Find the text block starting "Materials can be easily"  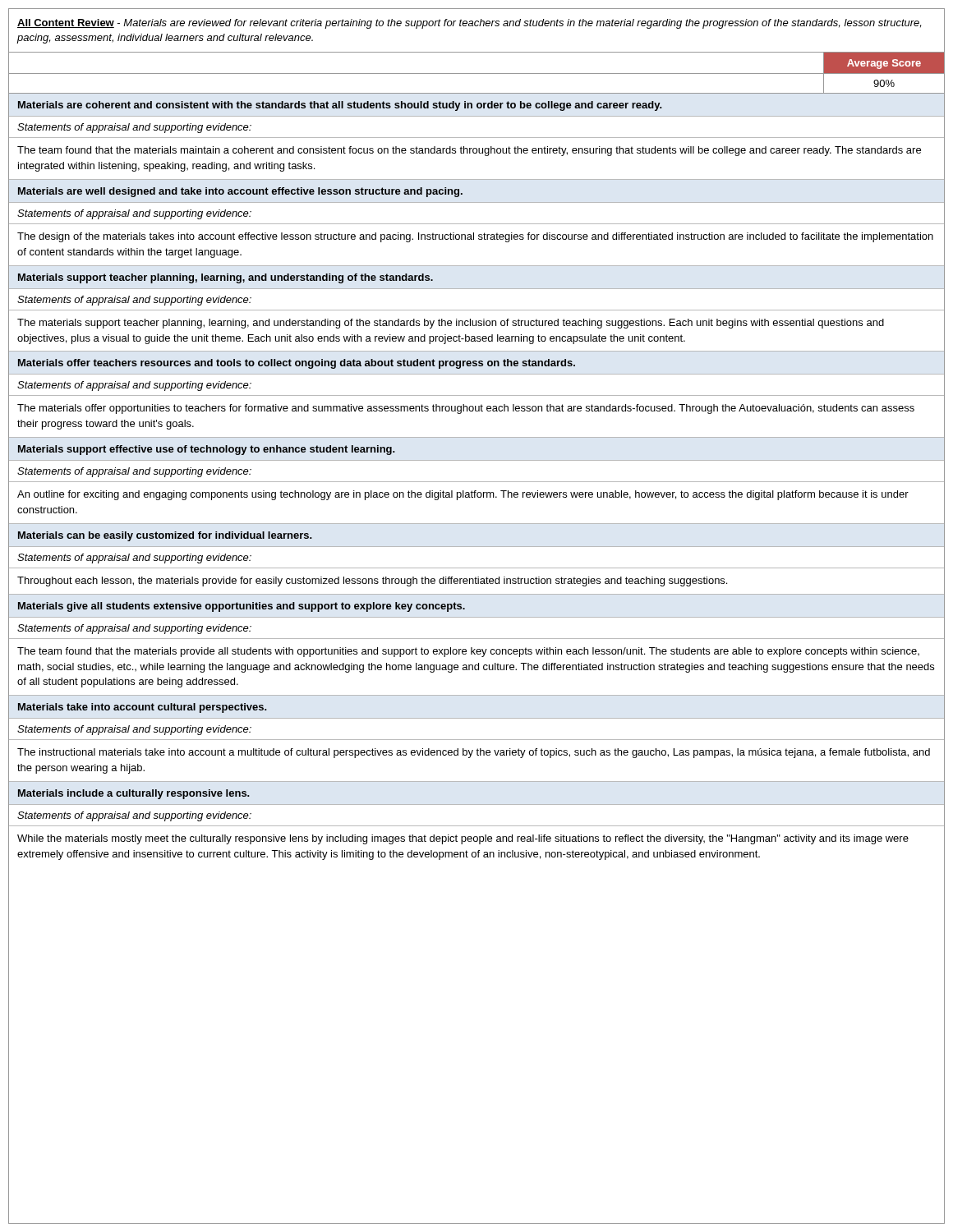click(x=165, y=535)
